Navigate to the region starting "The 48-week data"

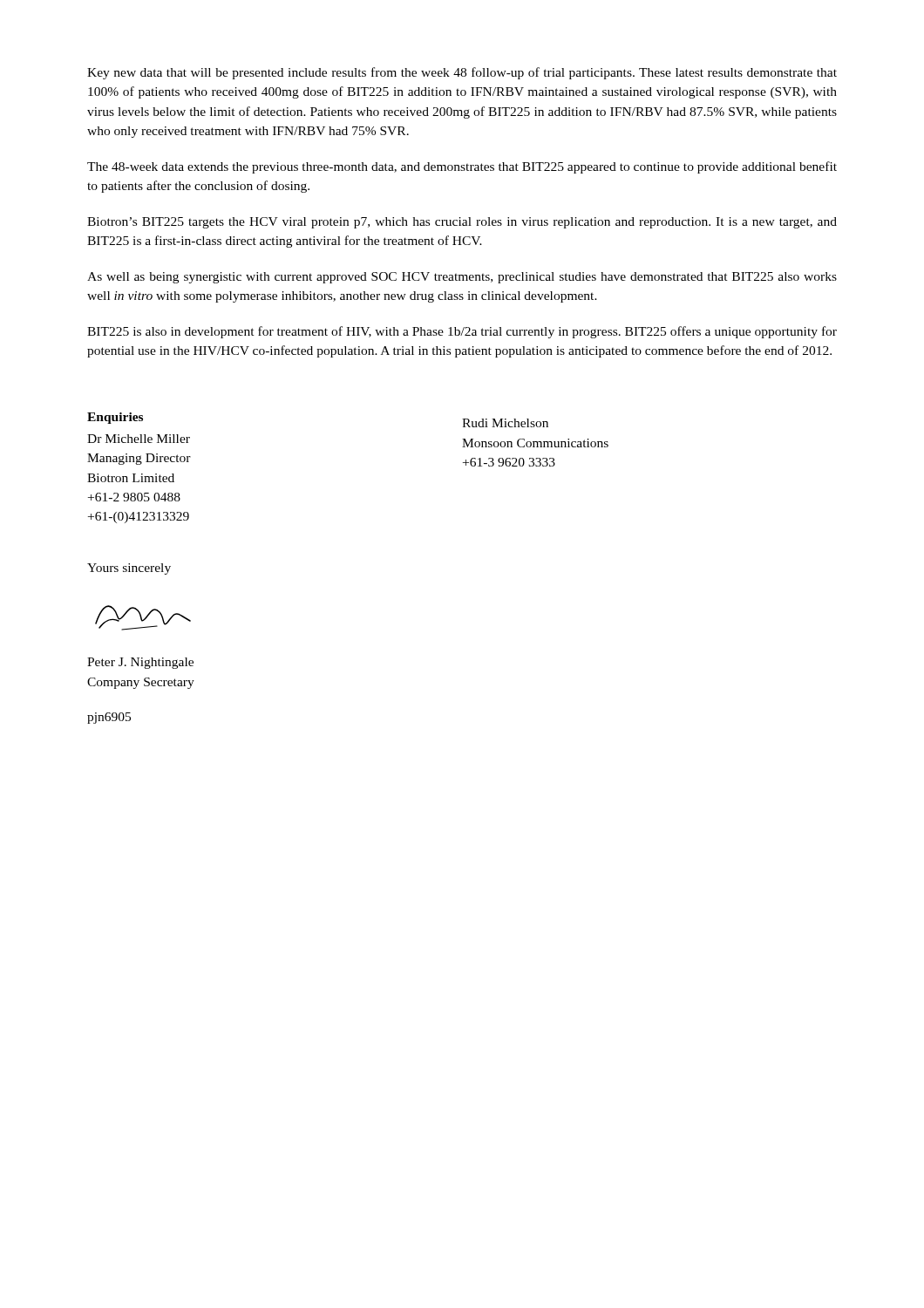coord(462,176)
